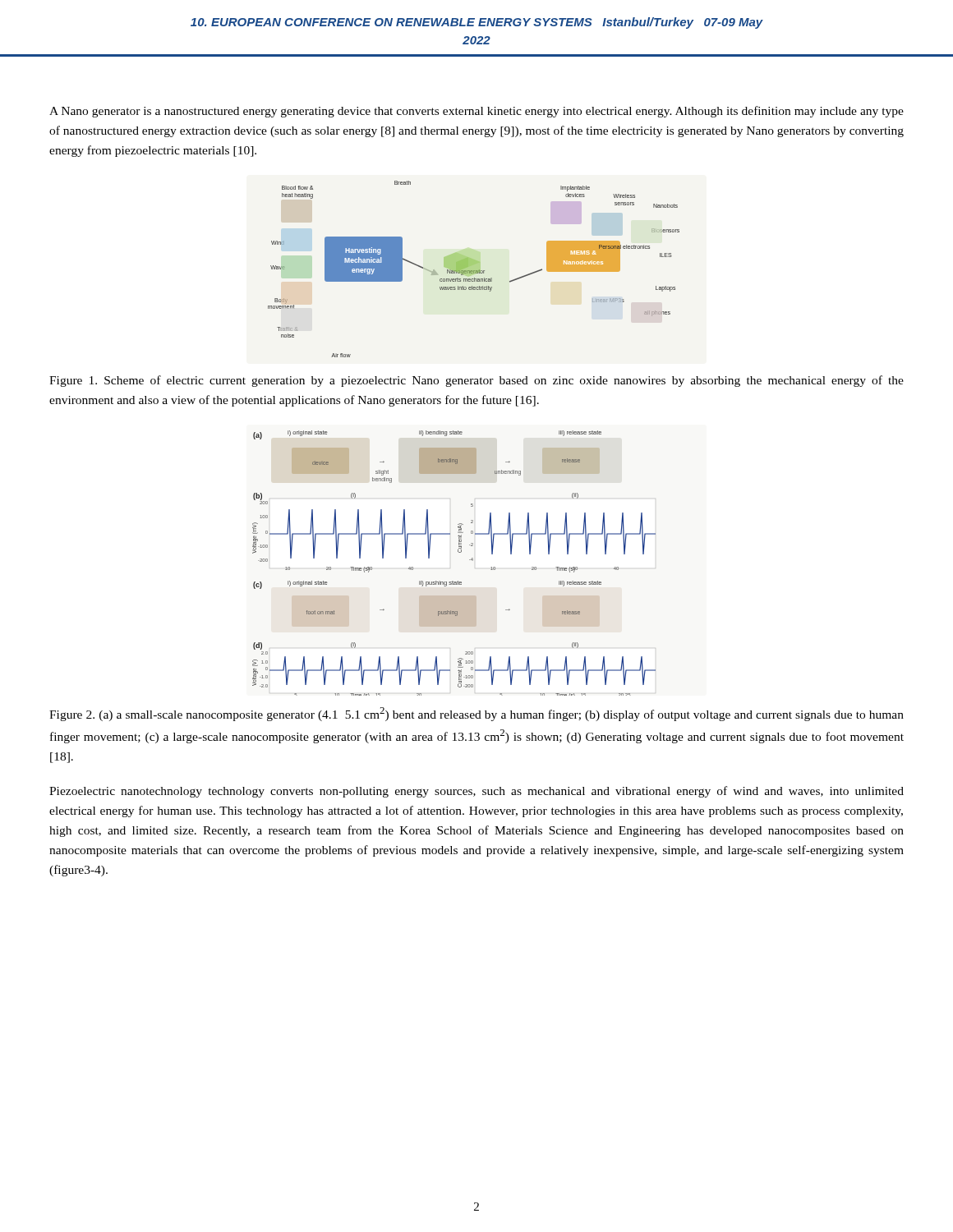The height and width of the screenshot is (1232, 953).
Task: Click the caption that begins "Figure 2. (a) a"
Action: (x=476, y=733)
